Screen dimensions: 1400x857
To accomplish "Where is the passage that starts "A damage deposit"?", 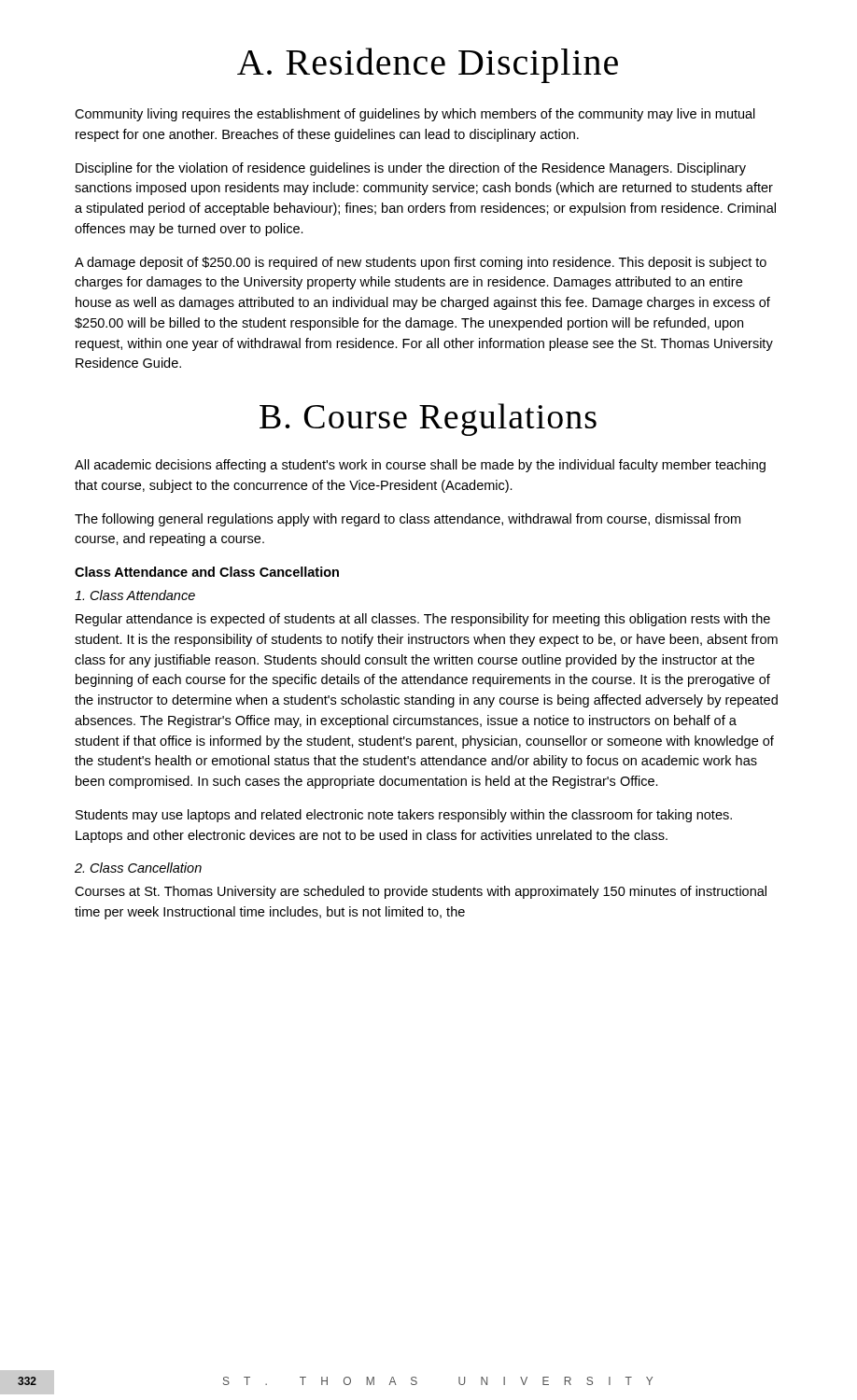I will [424, 313].
